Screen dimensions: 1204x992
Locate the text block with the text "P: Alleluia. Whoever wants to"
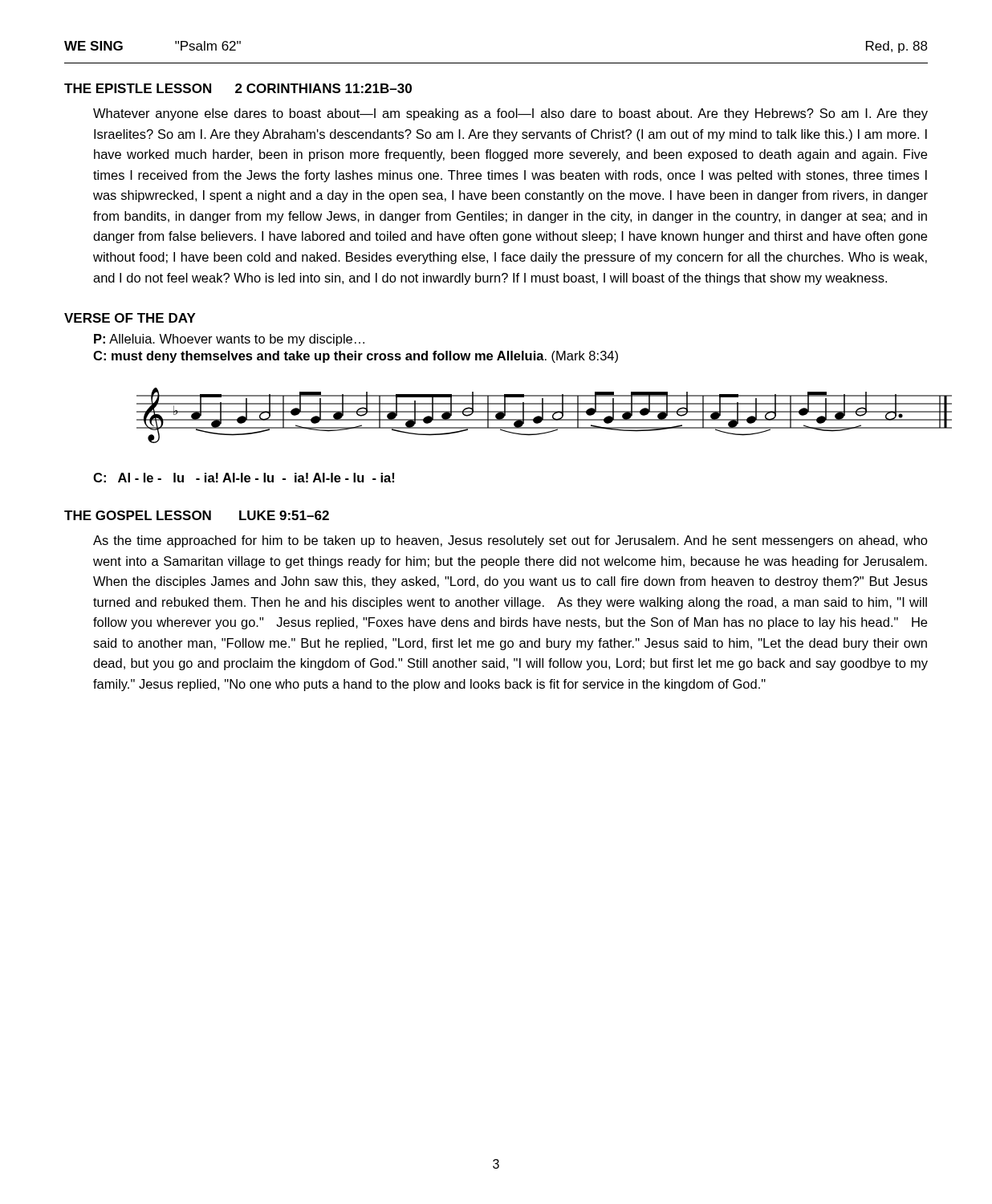point(230,339)
